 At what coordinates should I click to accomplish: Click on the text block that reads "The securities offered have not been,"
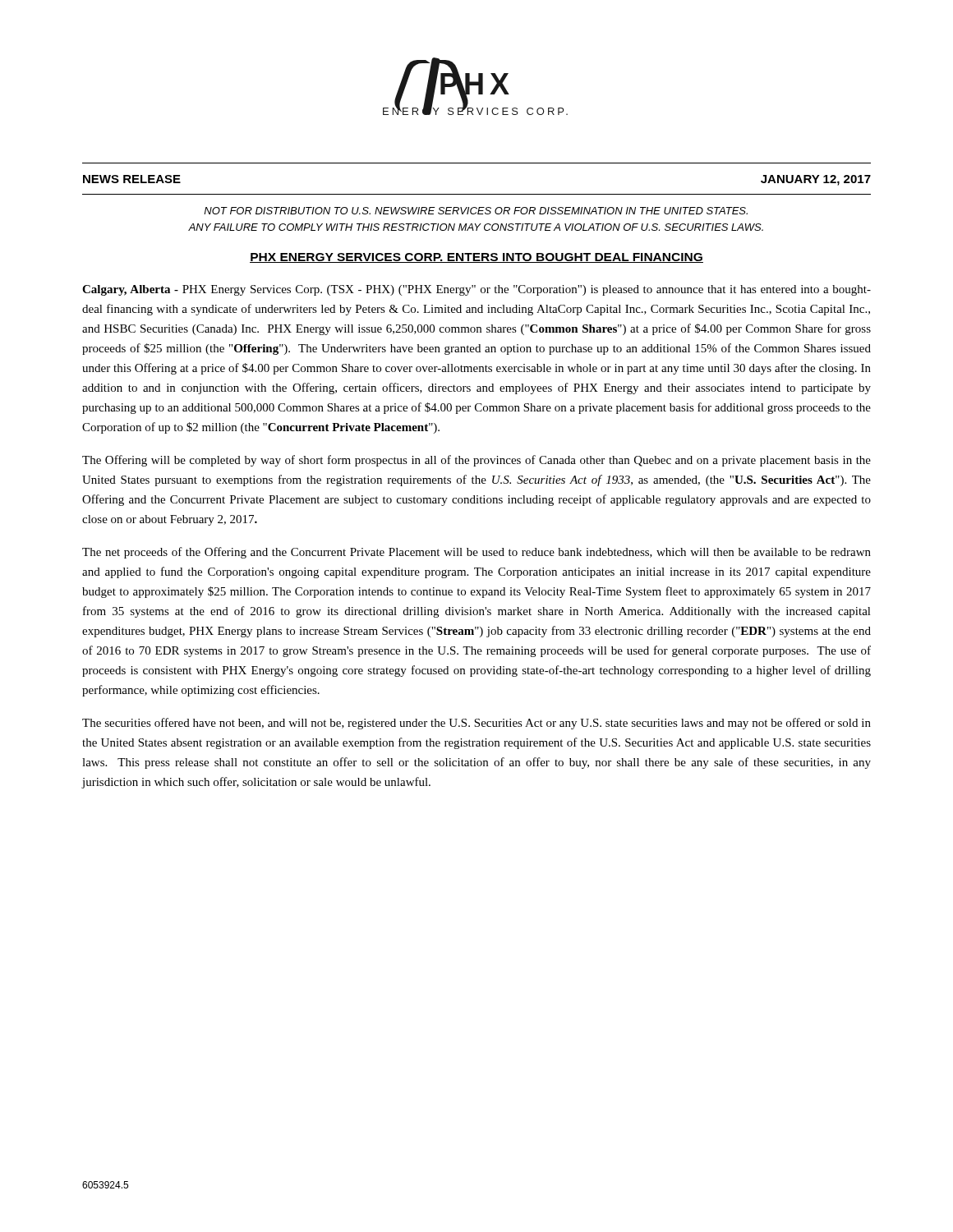476,752
